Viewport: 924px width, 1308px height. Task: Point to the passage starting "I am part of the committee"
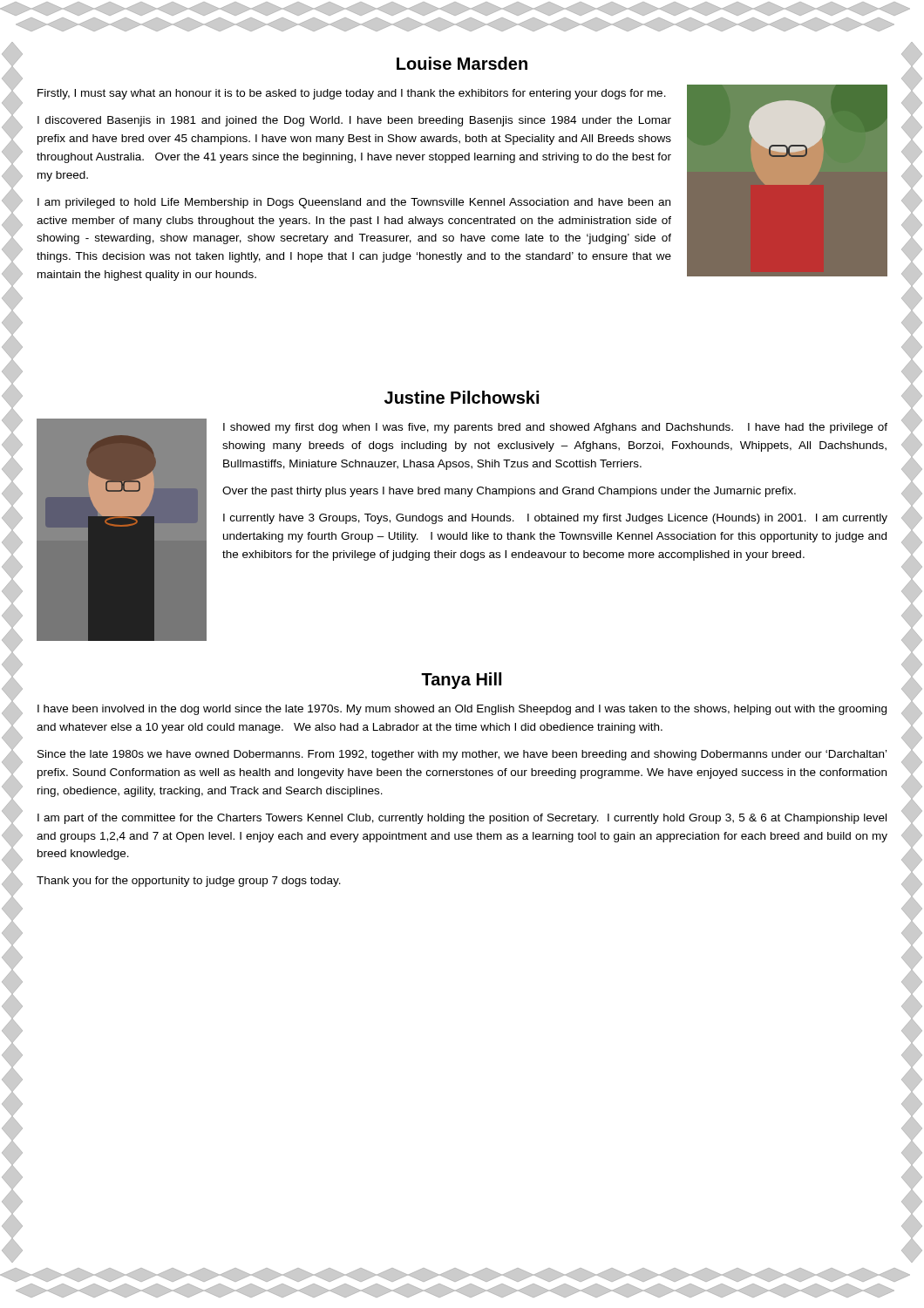point(462,835)
